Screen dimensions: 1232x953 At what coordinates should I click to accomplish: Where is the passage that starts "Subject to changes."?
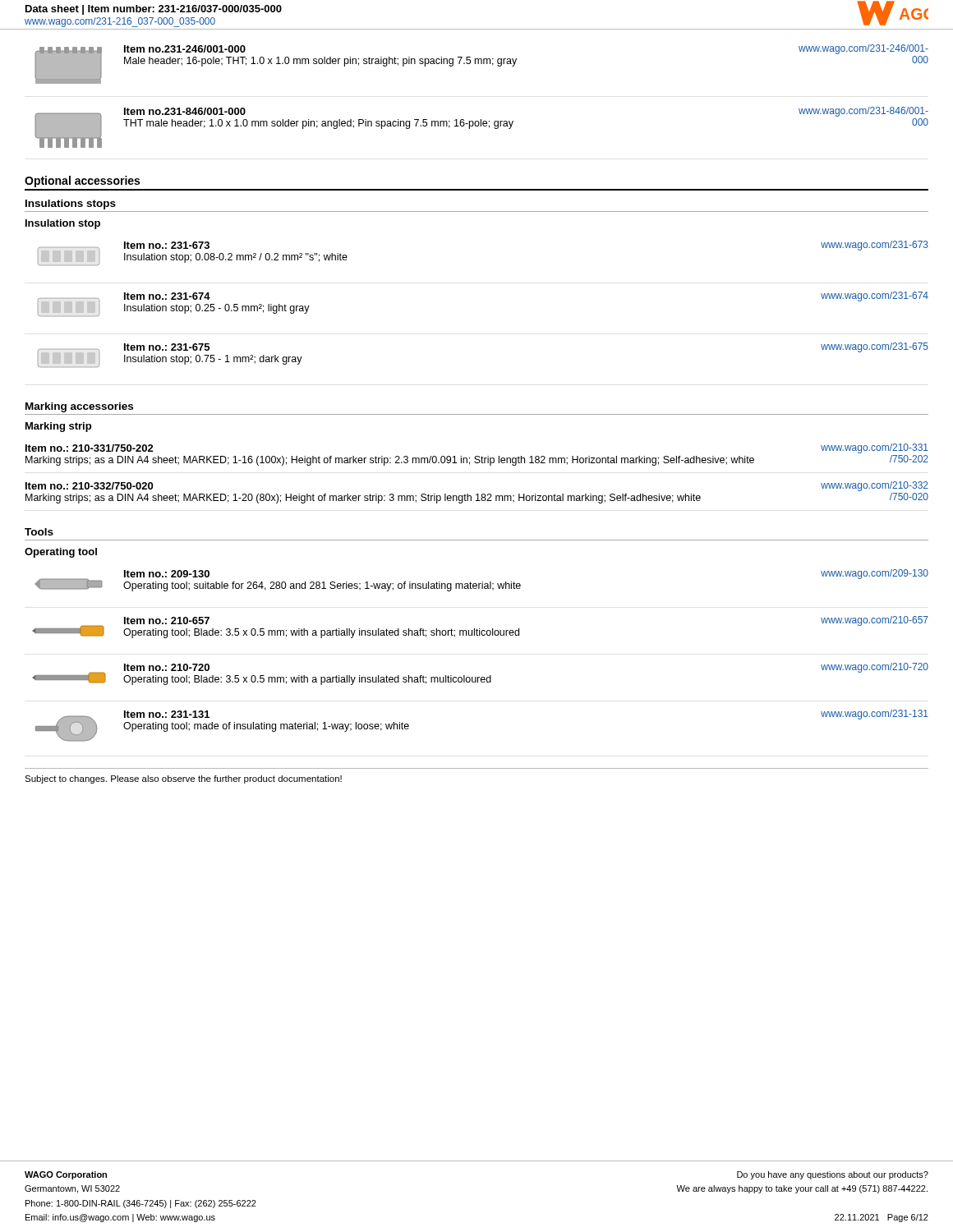184,779
